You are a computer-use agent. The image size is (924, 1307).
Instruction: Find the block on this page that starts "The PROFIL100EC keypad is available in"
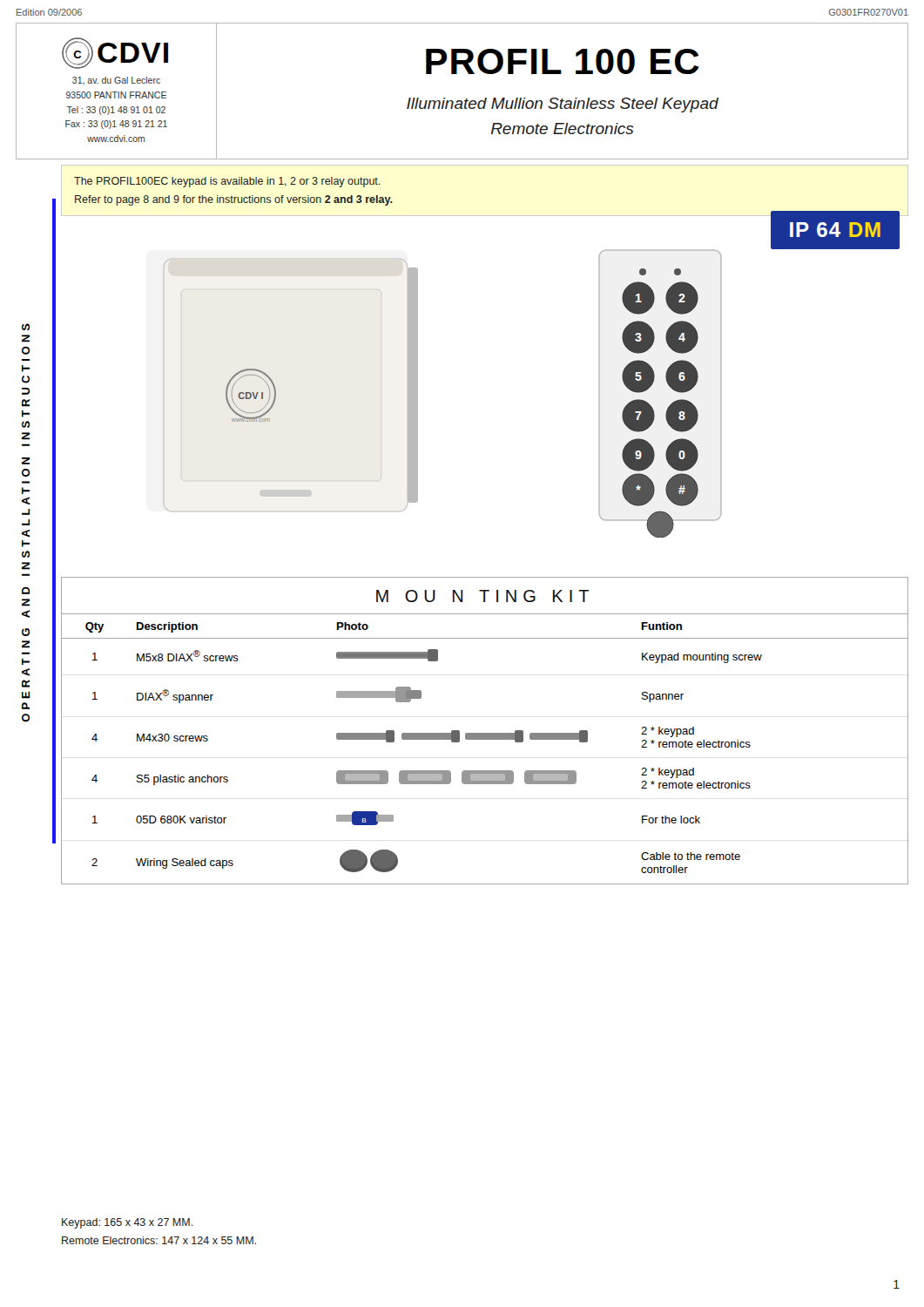point(233,190)
